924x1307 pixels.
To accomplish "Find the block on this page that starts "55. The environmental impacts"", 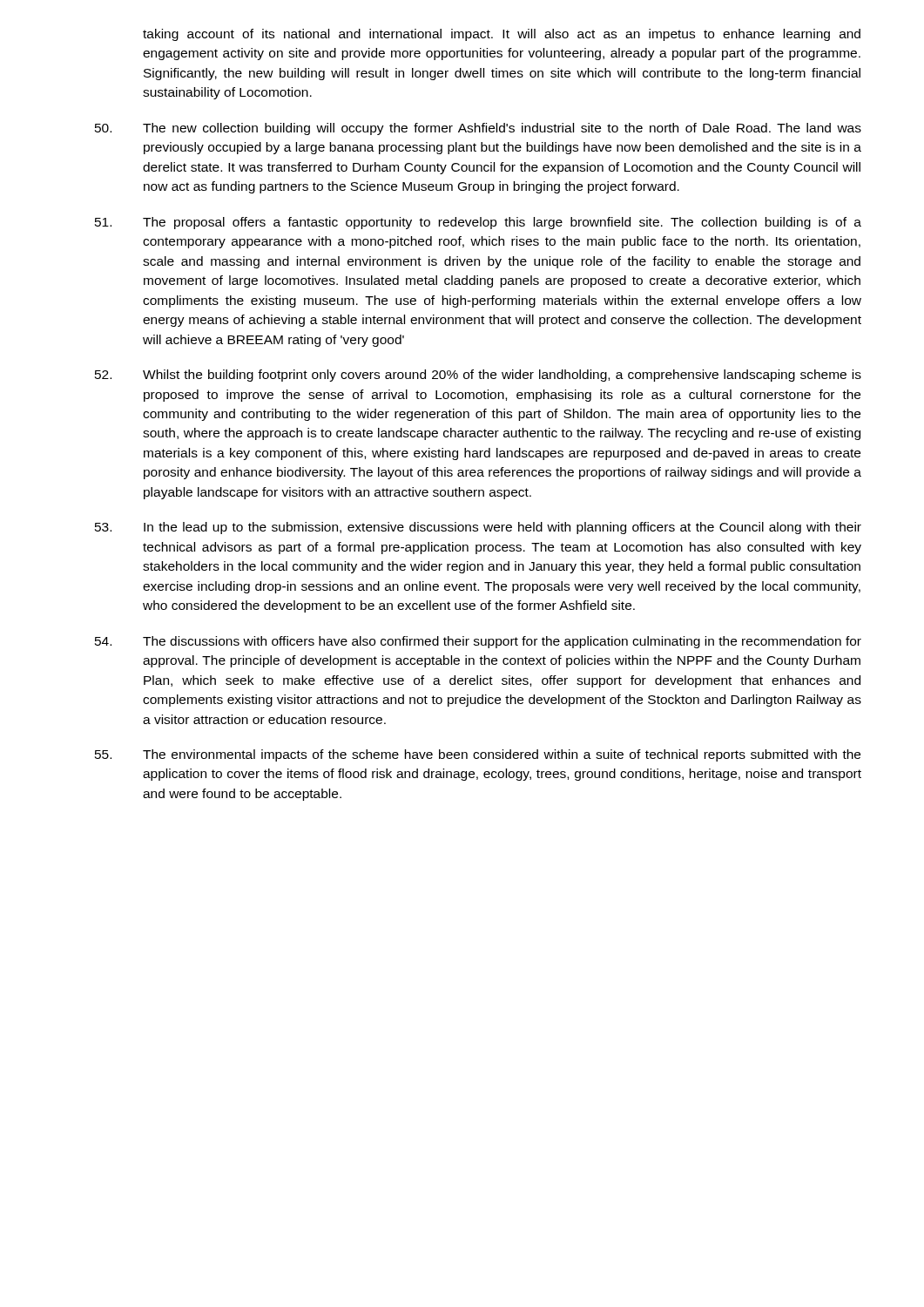I will tap(478, 774).
